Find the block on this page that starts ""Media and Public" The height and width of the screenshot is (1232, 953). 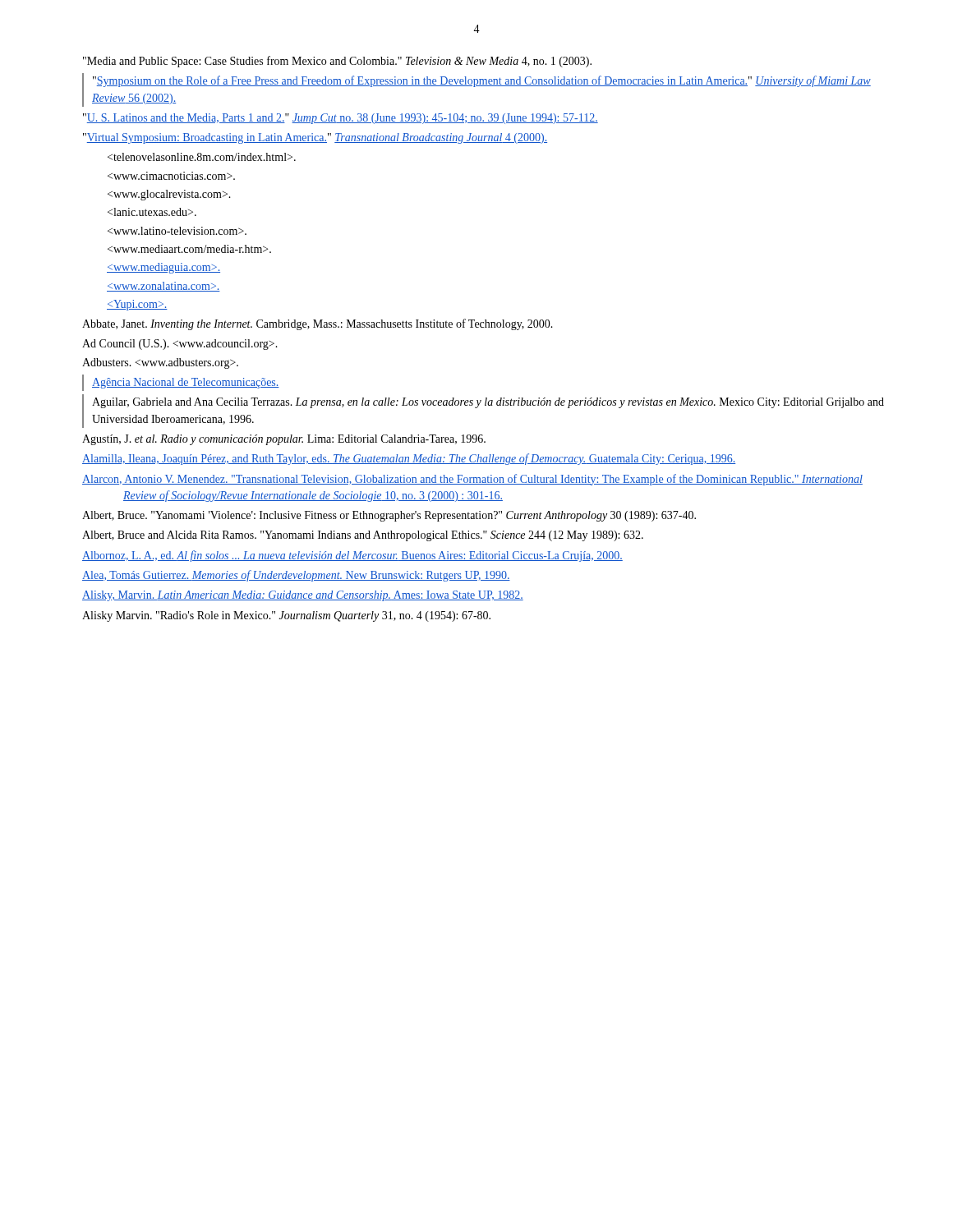pos(337,61)
